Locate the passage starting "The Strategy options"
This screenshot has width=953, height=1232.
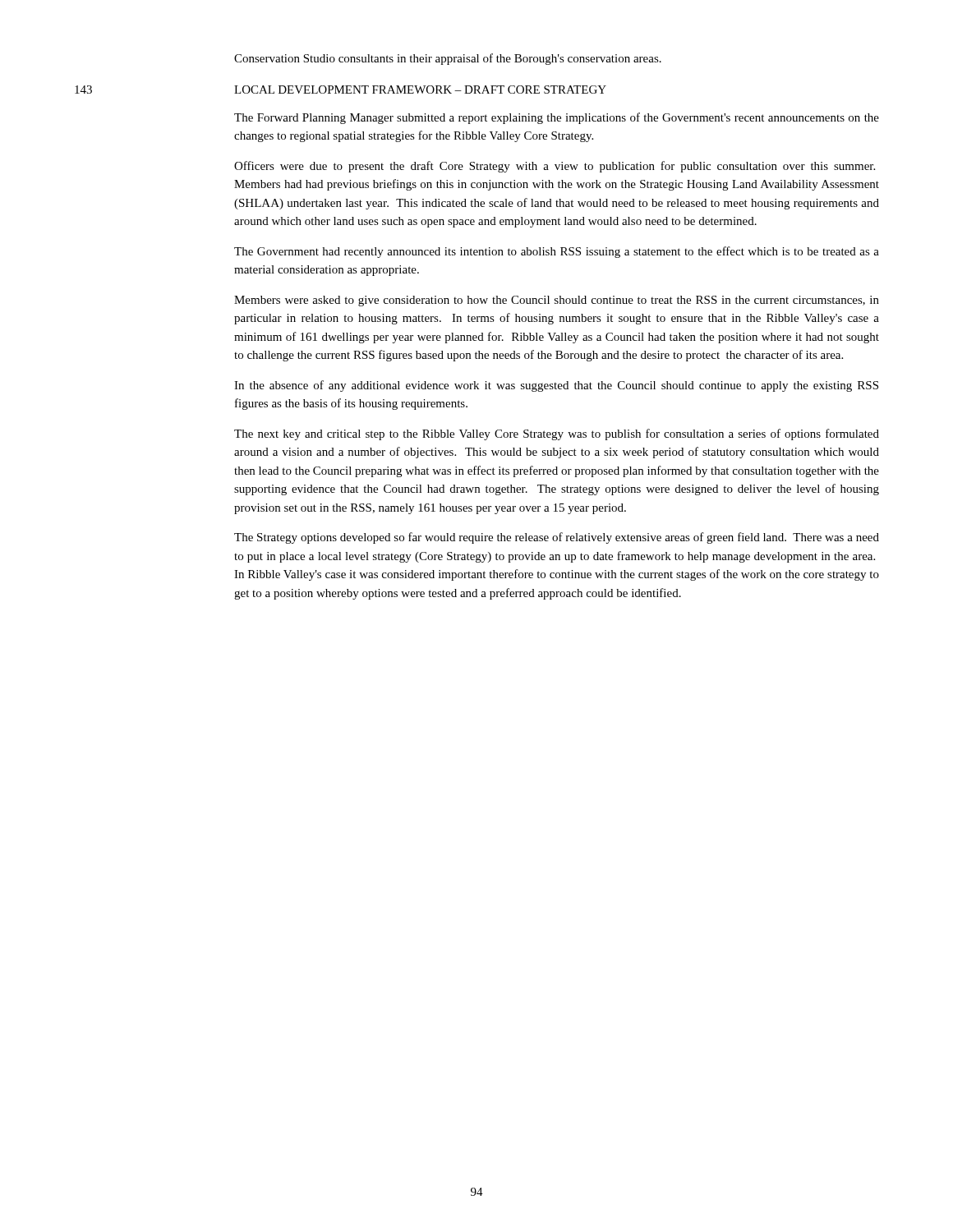pyautogui.click(x=557, y=565)
